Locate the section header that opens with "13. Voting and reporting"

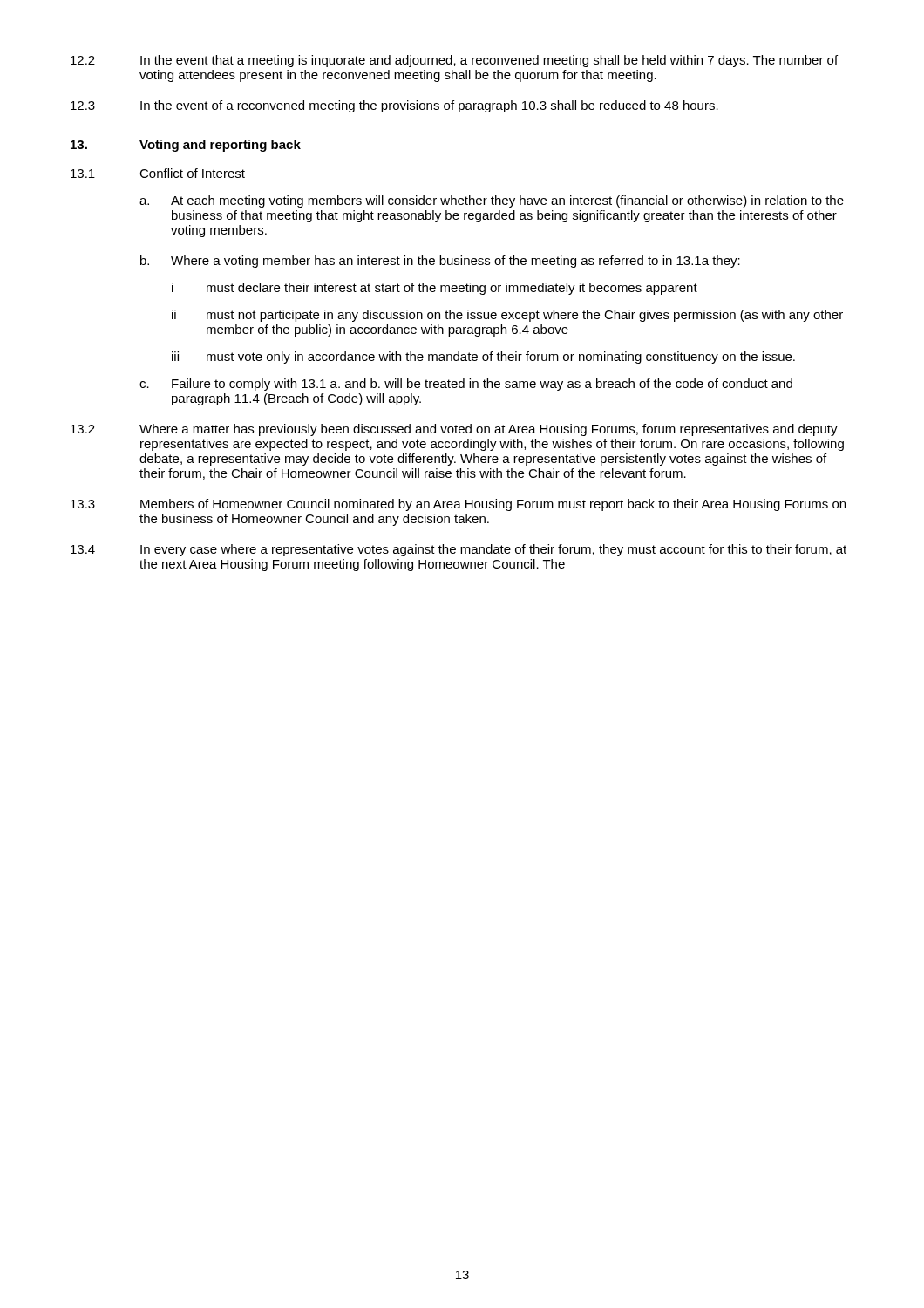186,146
